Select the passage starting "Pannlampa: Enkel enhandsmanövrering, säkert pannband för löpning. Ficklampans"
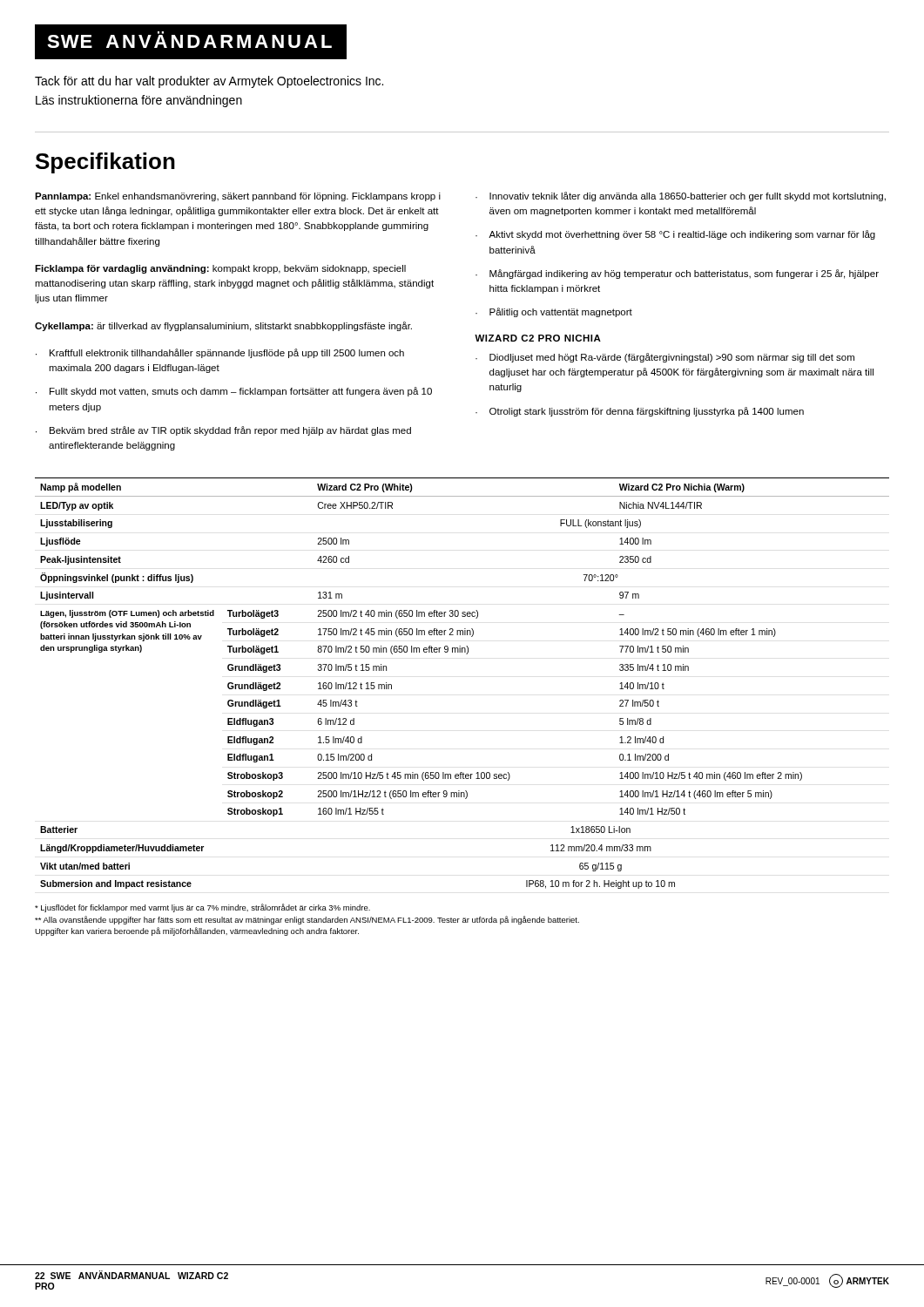 (238, 218)
